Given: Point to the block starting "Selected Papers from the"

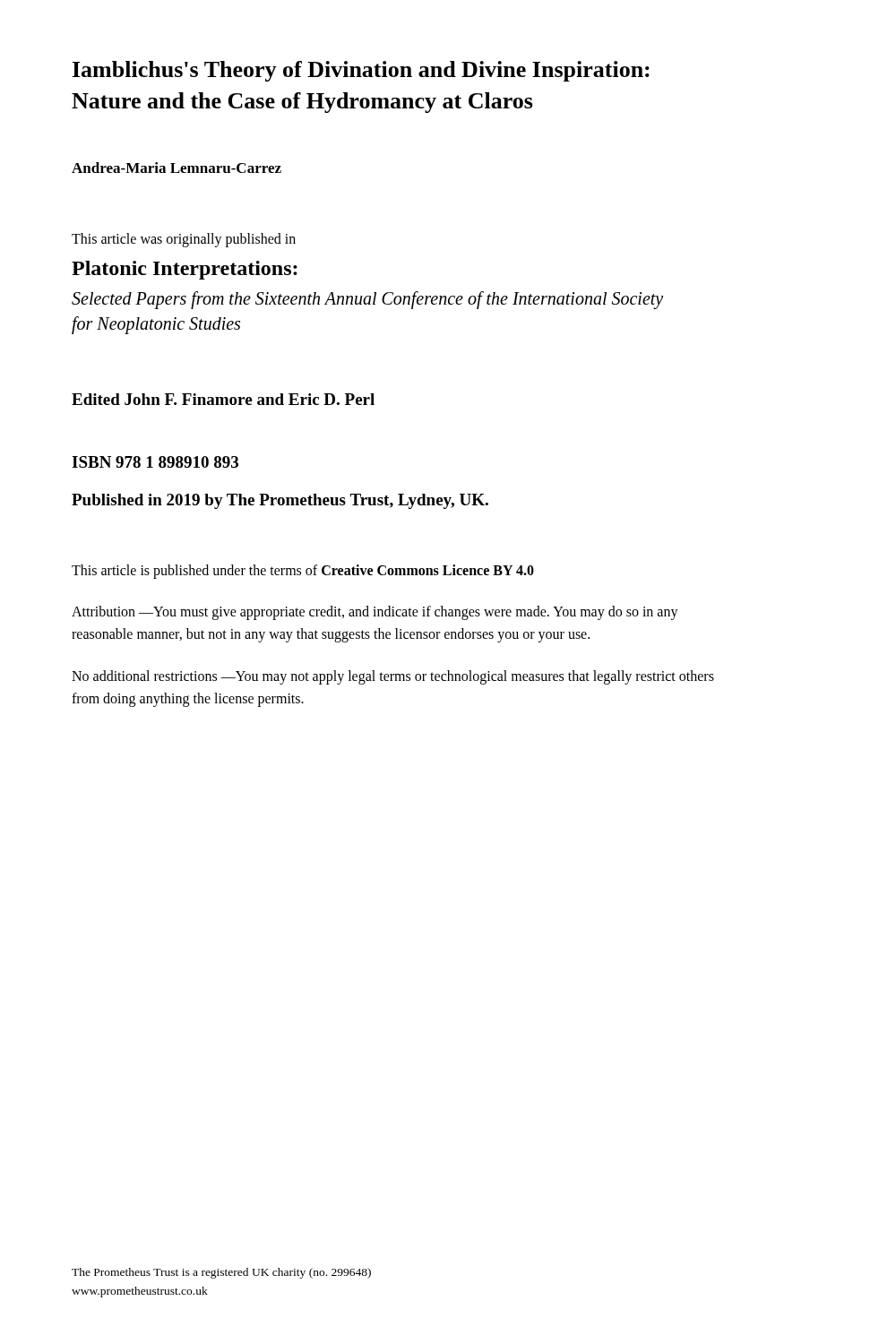Looking at the screenshot, I should pyautogui.click(x=367, y=311).
